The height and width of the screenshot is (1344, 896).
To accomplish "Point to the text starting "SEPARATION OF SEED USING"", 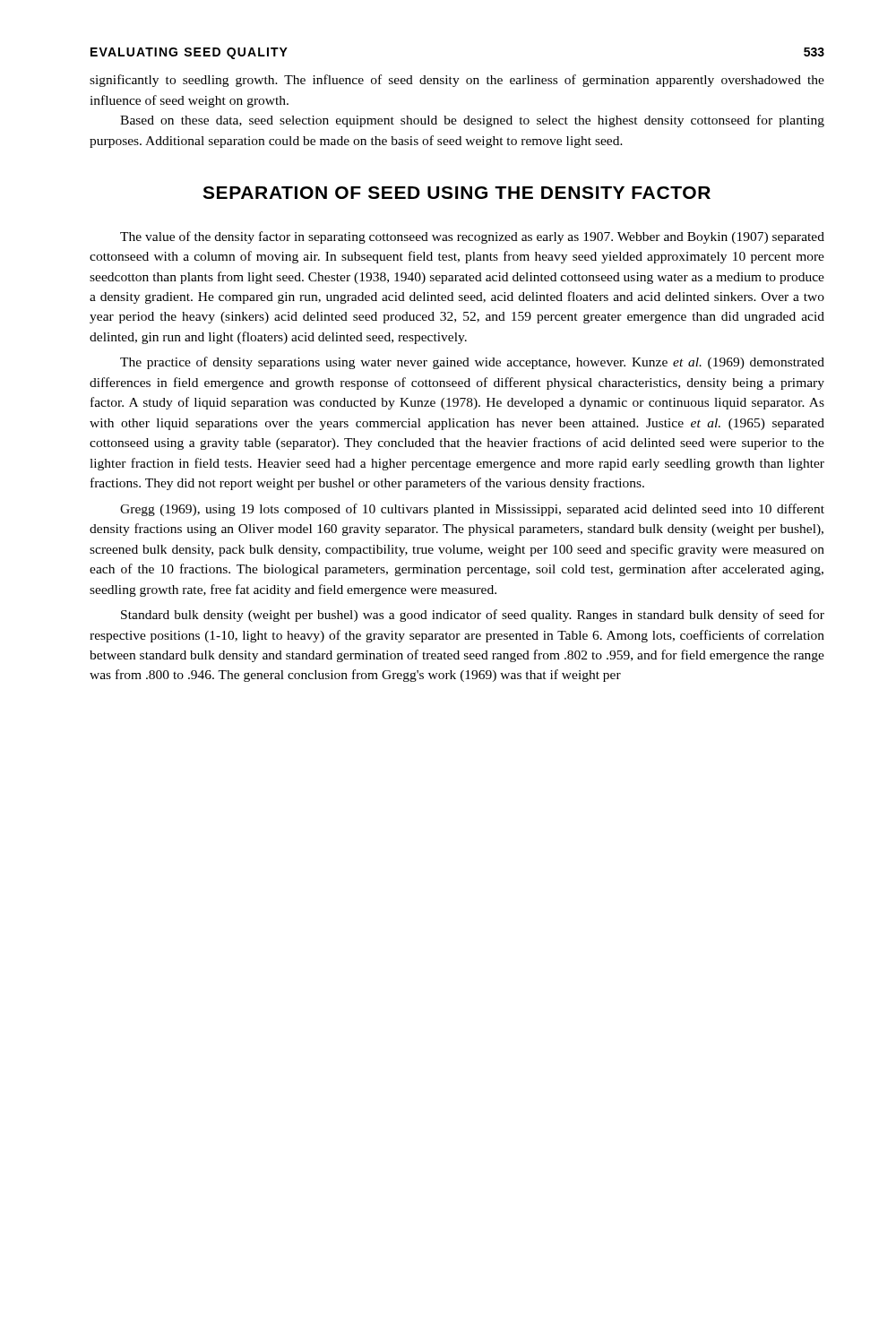I will [x=457, y=192].
